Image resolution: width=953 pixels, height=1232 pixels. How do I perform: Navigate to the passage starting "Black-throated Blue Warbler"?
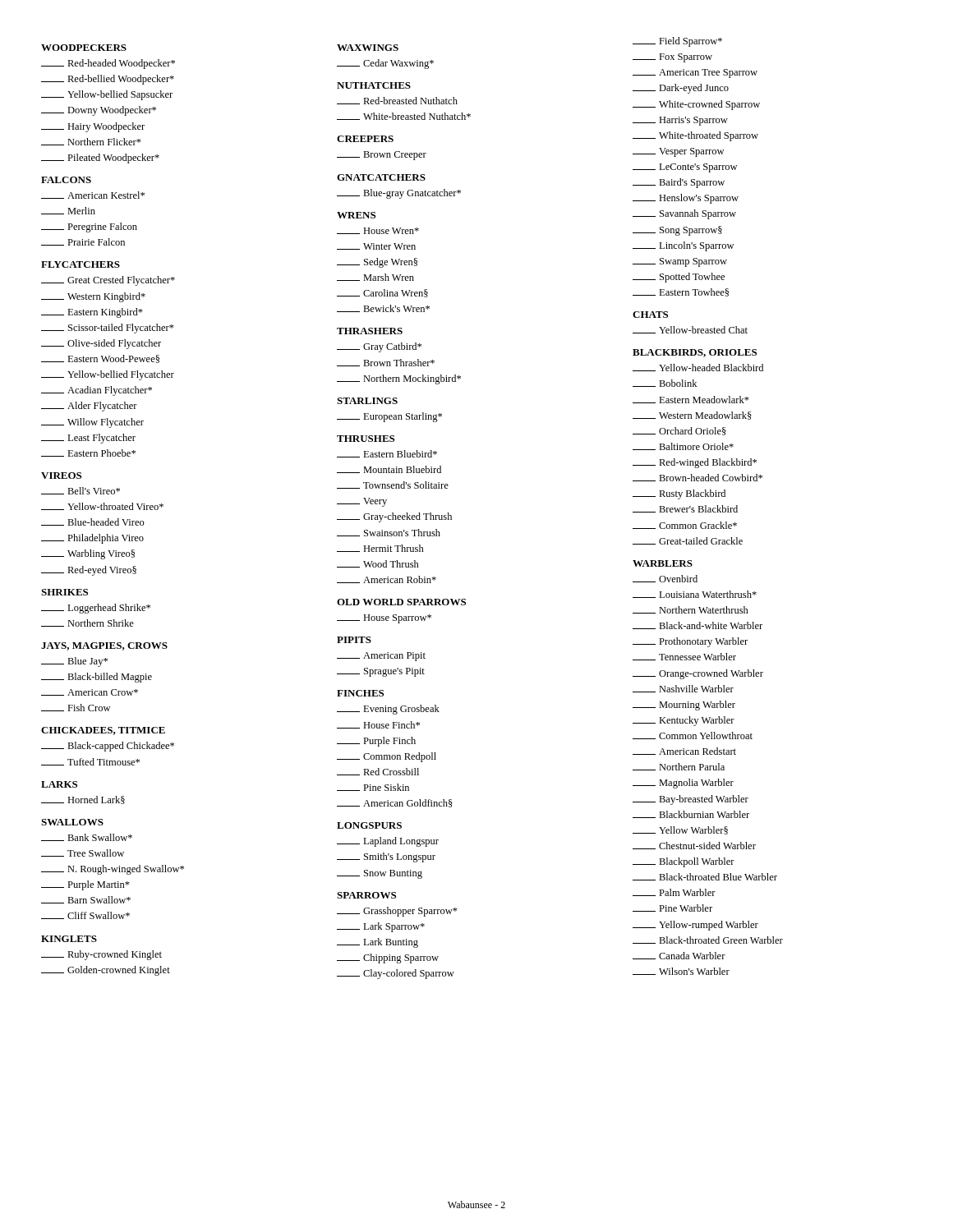[x=705, y=877]
